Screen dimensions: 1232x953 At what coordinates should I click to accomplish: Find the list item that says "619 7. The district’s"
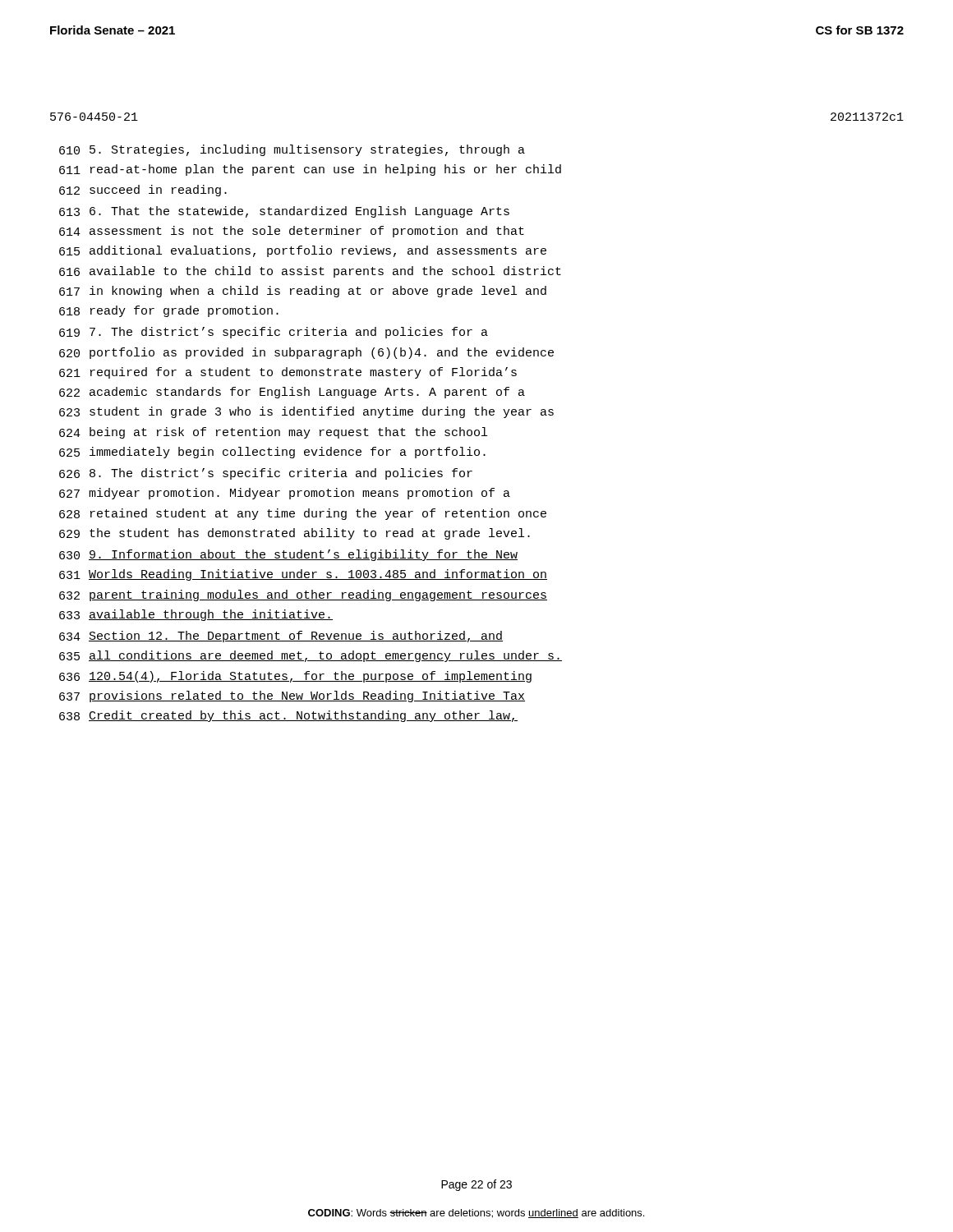click(476, 394)
